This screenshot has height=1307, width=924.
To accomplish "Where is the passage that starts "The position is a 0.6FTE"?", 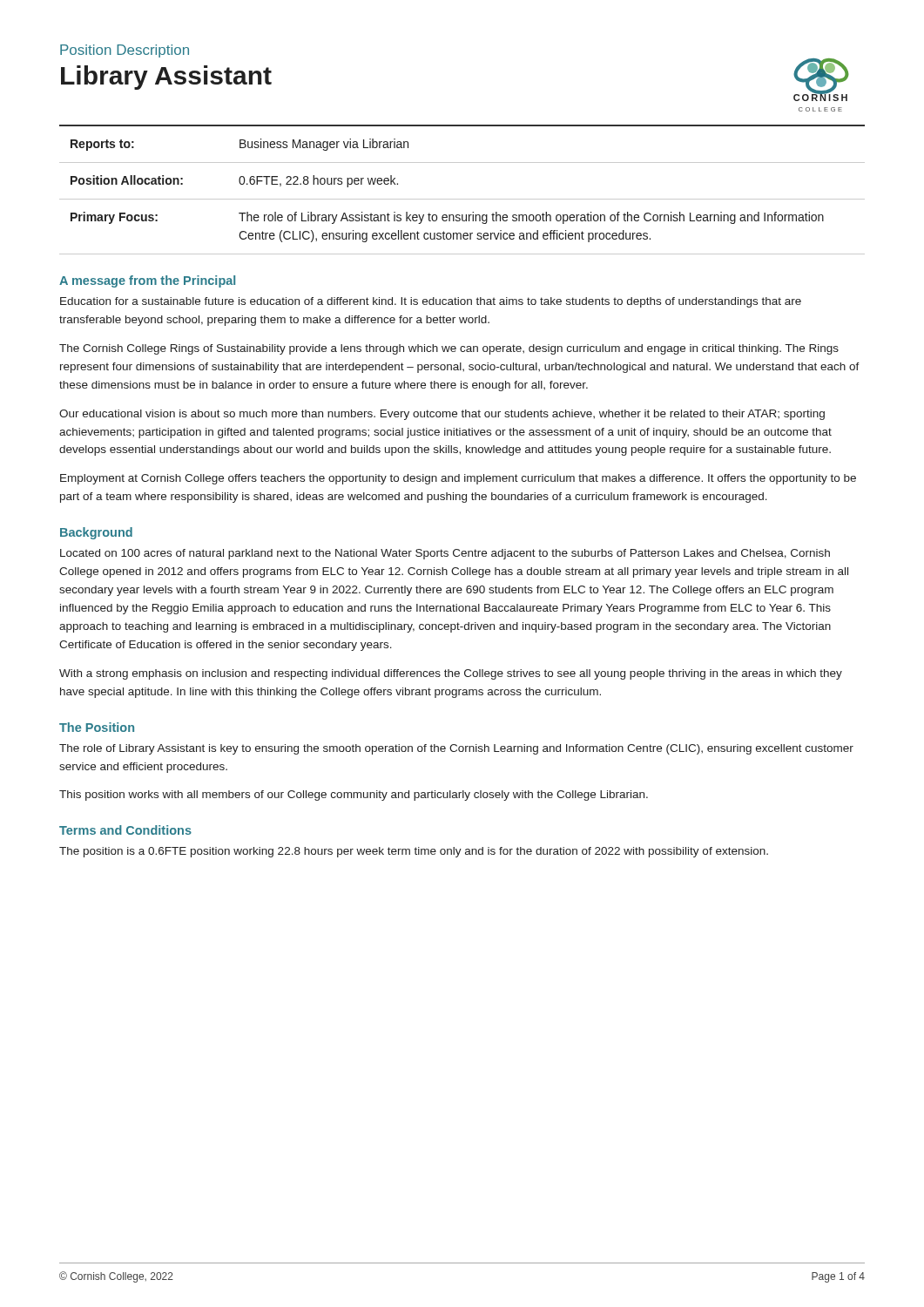I will point(414,851).
